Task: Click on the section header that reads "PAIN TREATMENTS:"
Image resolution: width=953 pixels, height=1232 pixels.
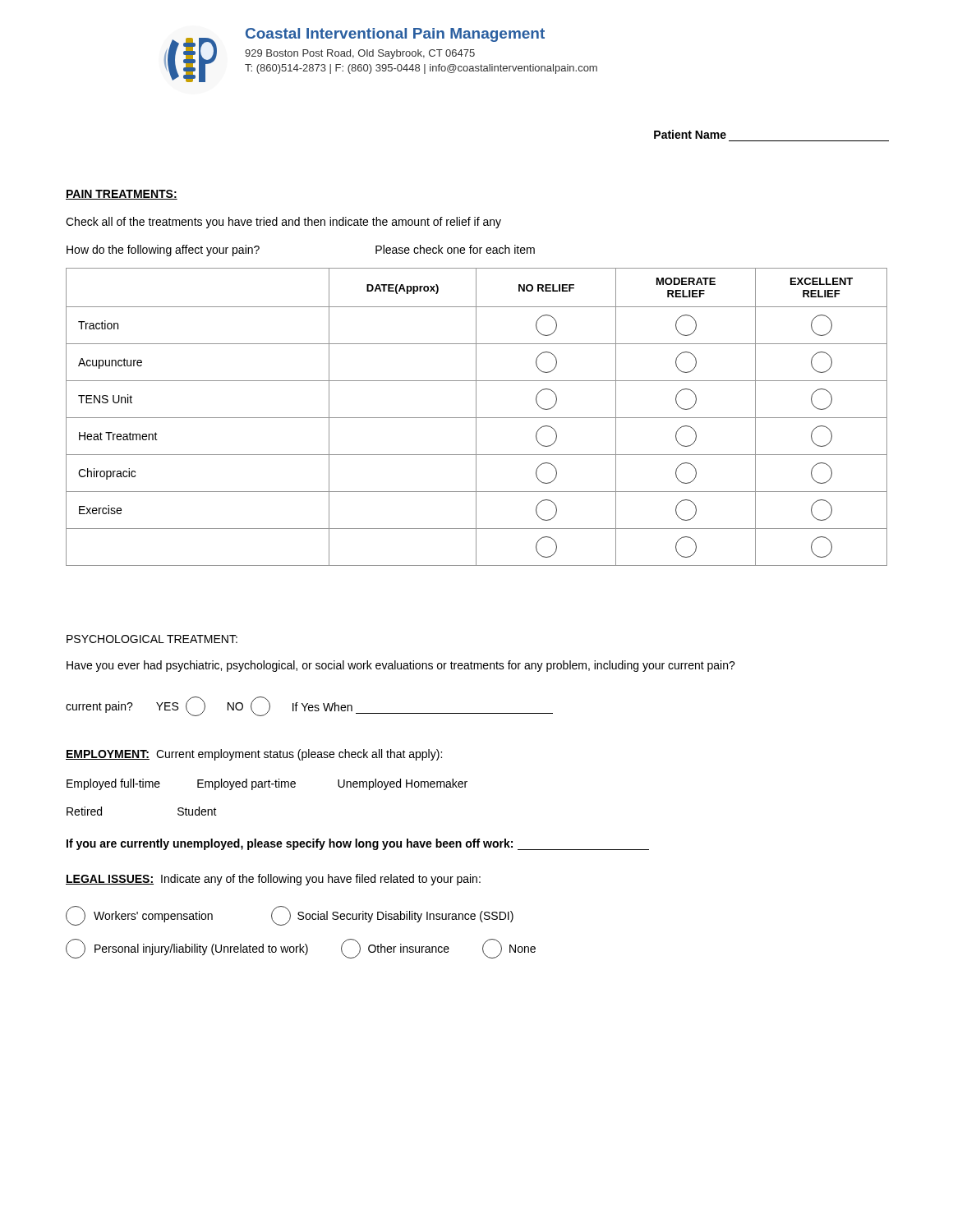Action: click(121, 194)
